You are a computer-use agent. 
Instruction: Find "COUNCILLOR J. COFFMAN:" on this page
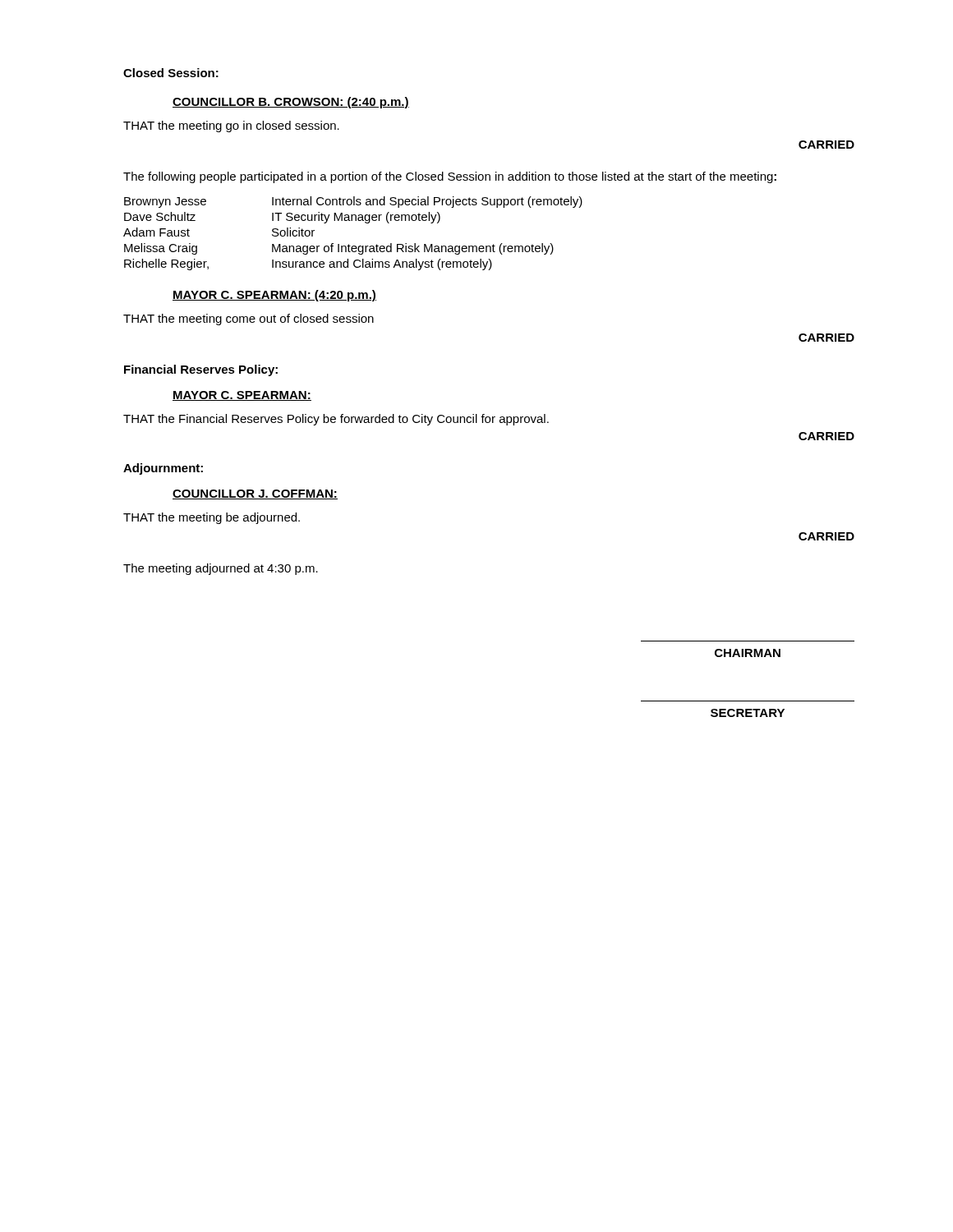click(x=255, y=493)
